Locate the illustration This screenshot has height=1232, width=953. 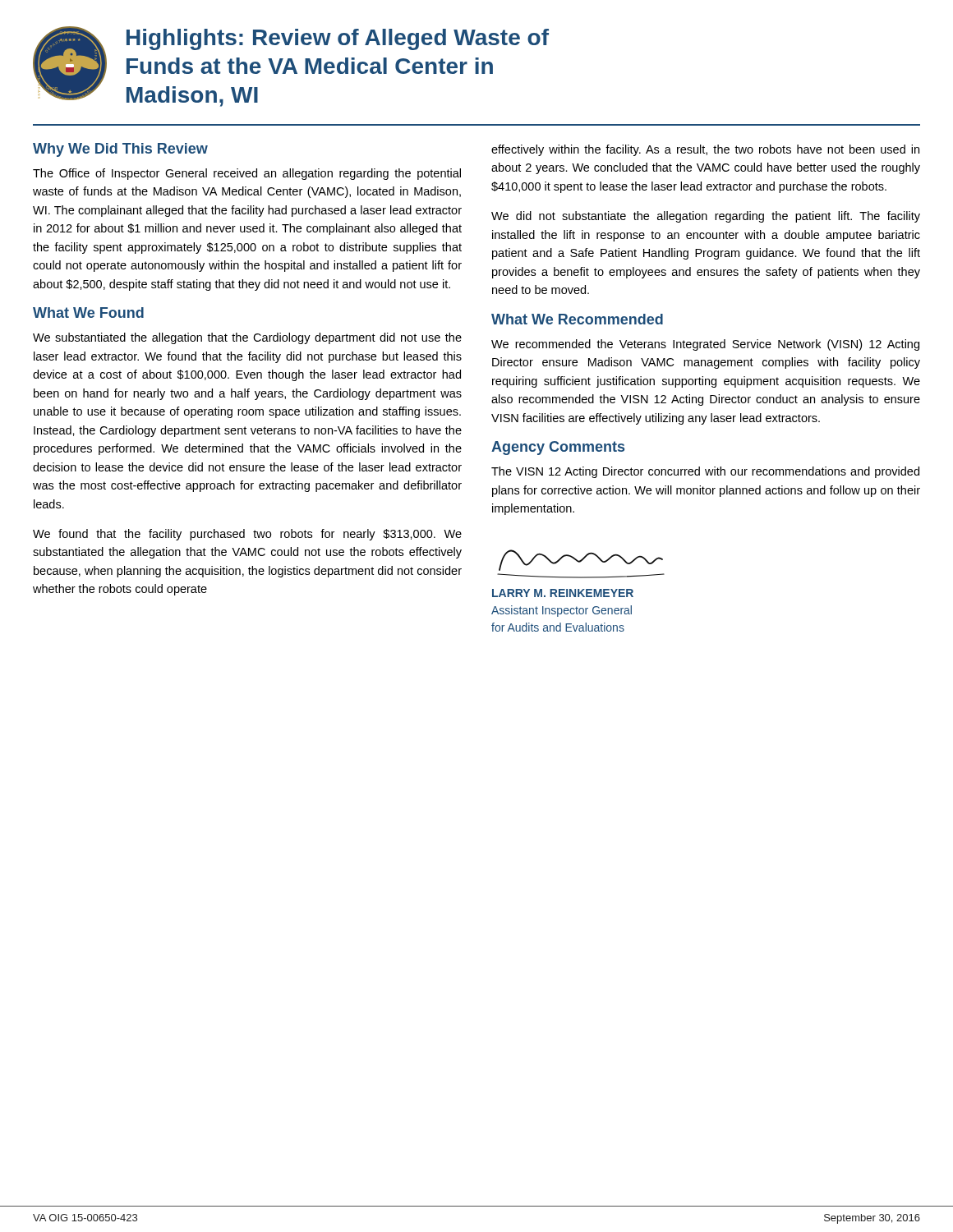706,558
